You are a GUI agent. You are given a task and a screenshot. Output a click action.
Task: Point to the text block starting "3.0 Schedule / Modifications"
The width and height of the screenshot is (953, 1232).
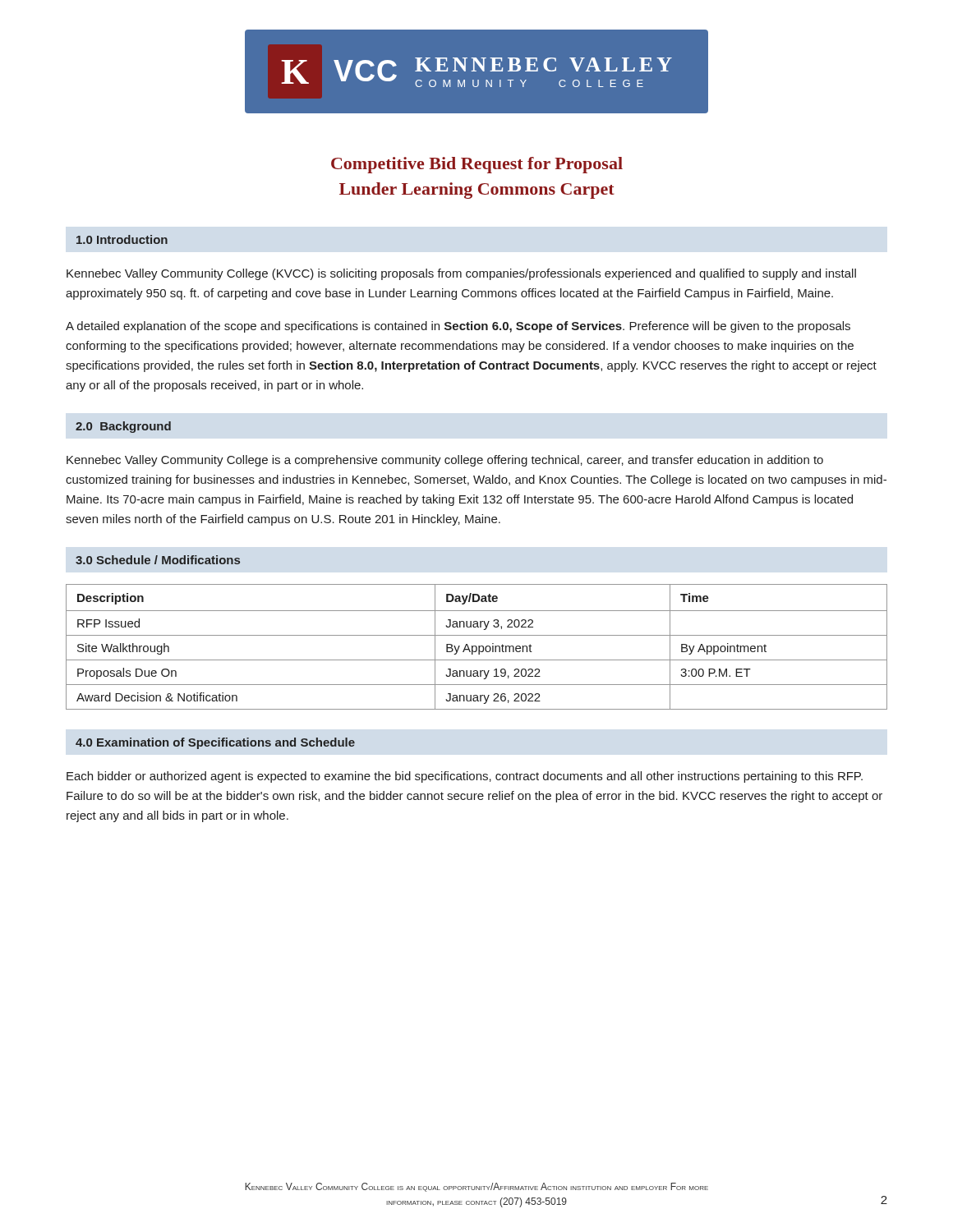pyautogui.click(x=158, y=559)
